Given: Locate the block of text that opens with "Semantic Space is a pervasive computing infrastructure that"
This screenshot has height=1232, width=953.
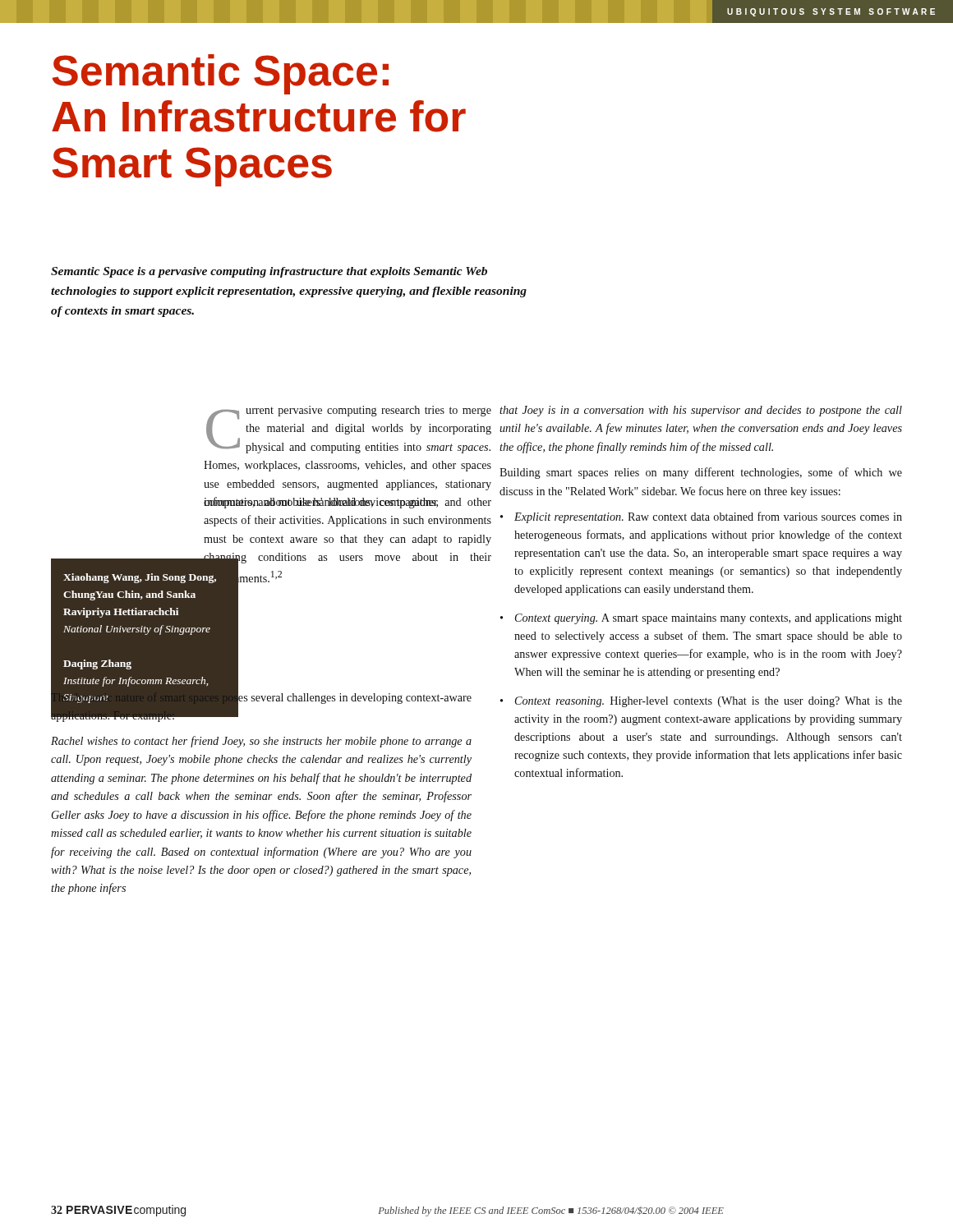Looking at the screenshot, I should point(289,290).
